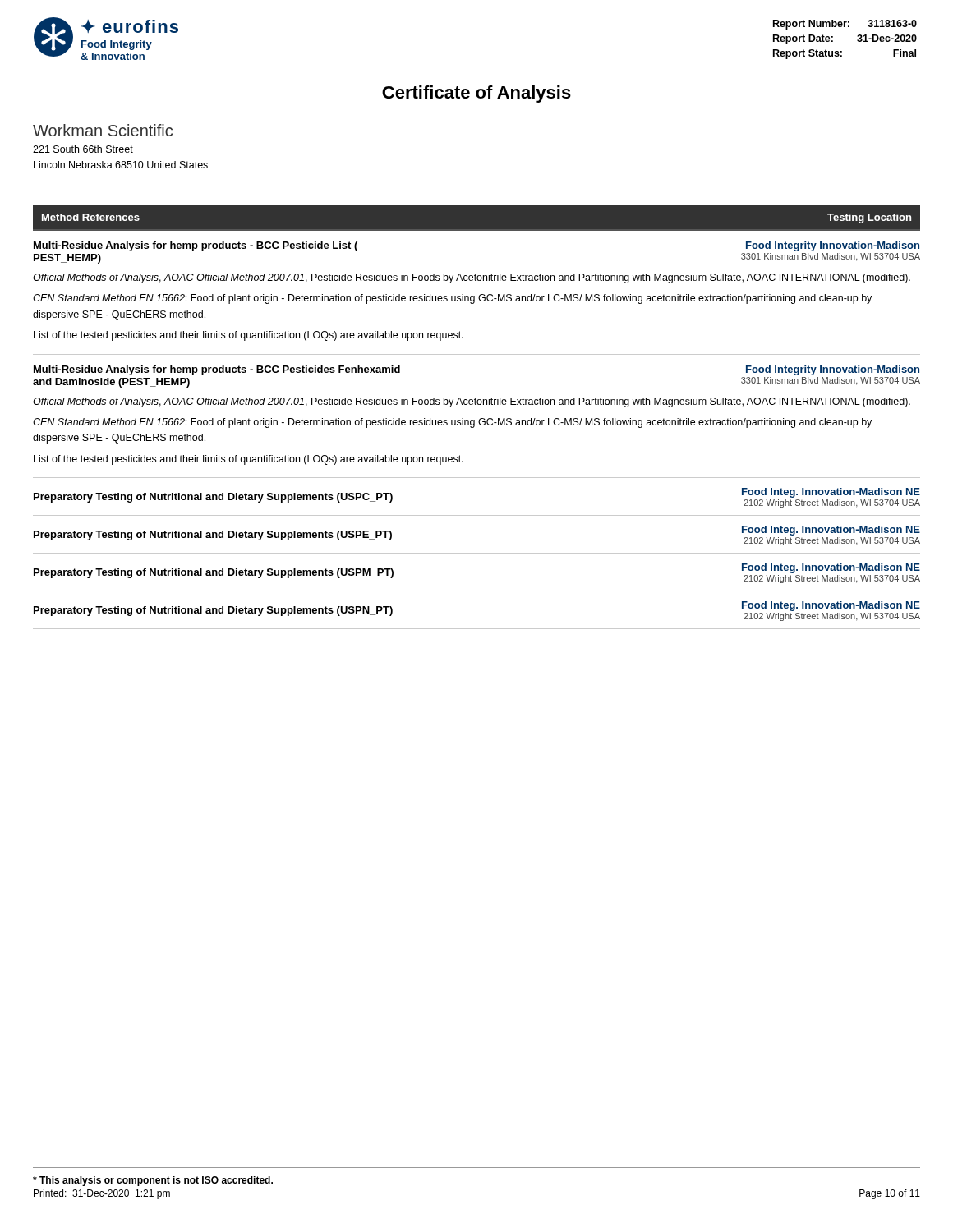The height and width of the screenshot is (1232, 953).
Task: Find the text block that reads "Preparatory Testing of Nutritional and Dietary Supplements (USPM_PT)"
Action: point(251,573)
